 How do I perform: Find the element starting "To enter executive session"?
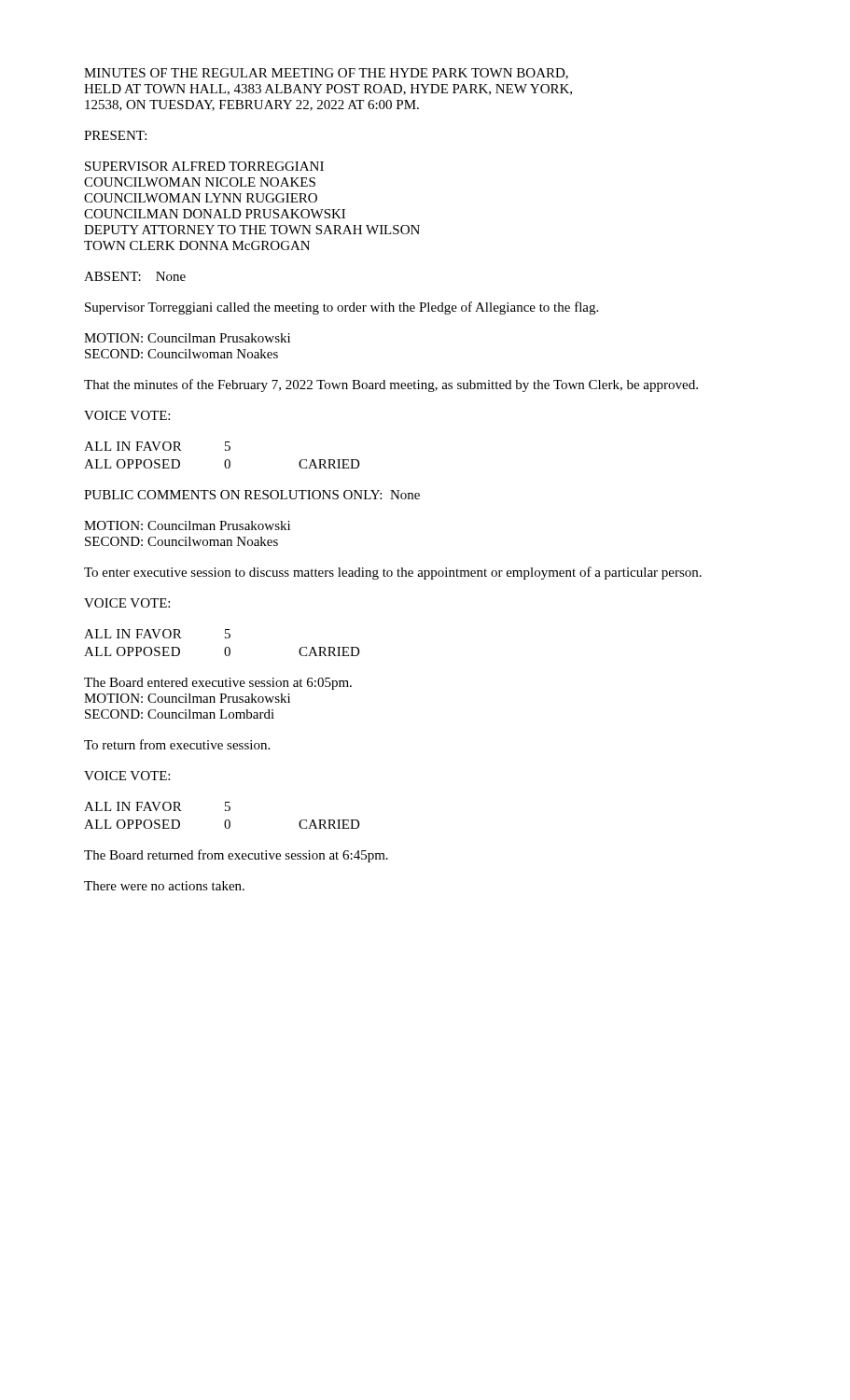[393, 572]
